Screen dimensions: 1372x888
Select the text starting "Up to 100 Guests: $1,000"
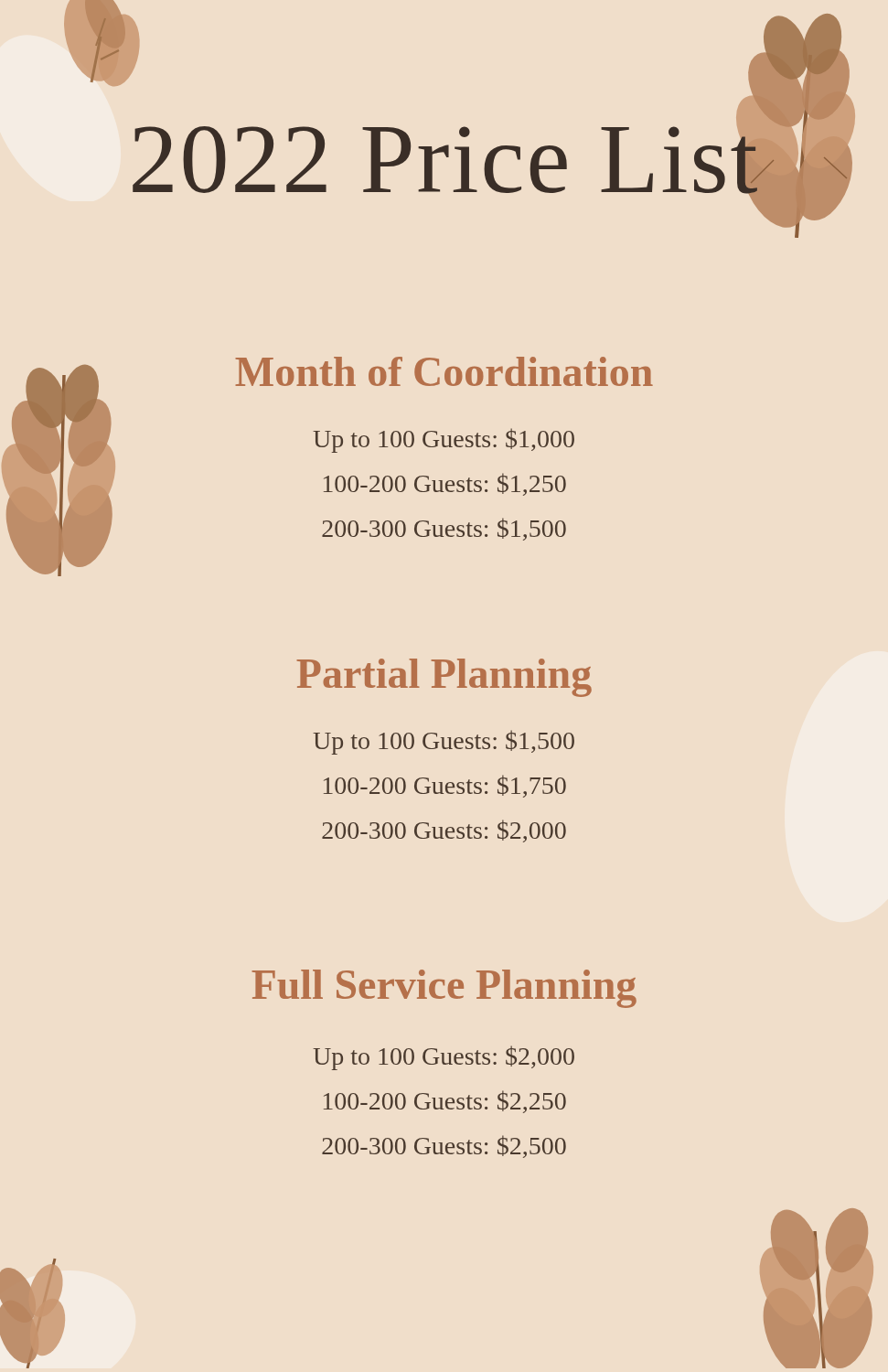[x=444, y=439]
